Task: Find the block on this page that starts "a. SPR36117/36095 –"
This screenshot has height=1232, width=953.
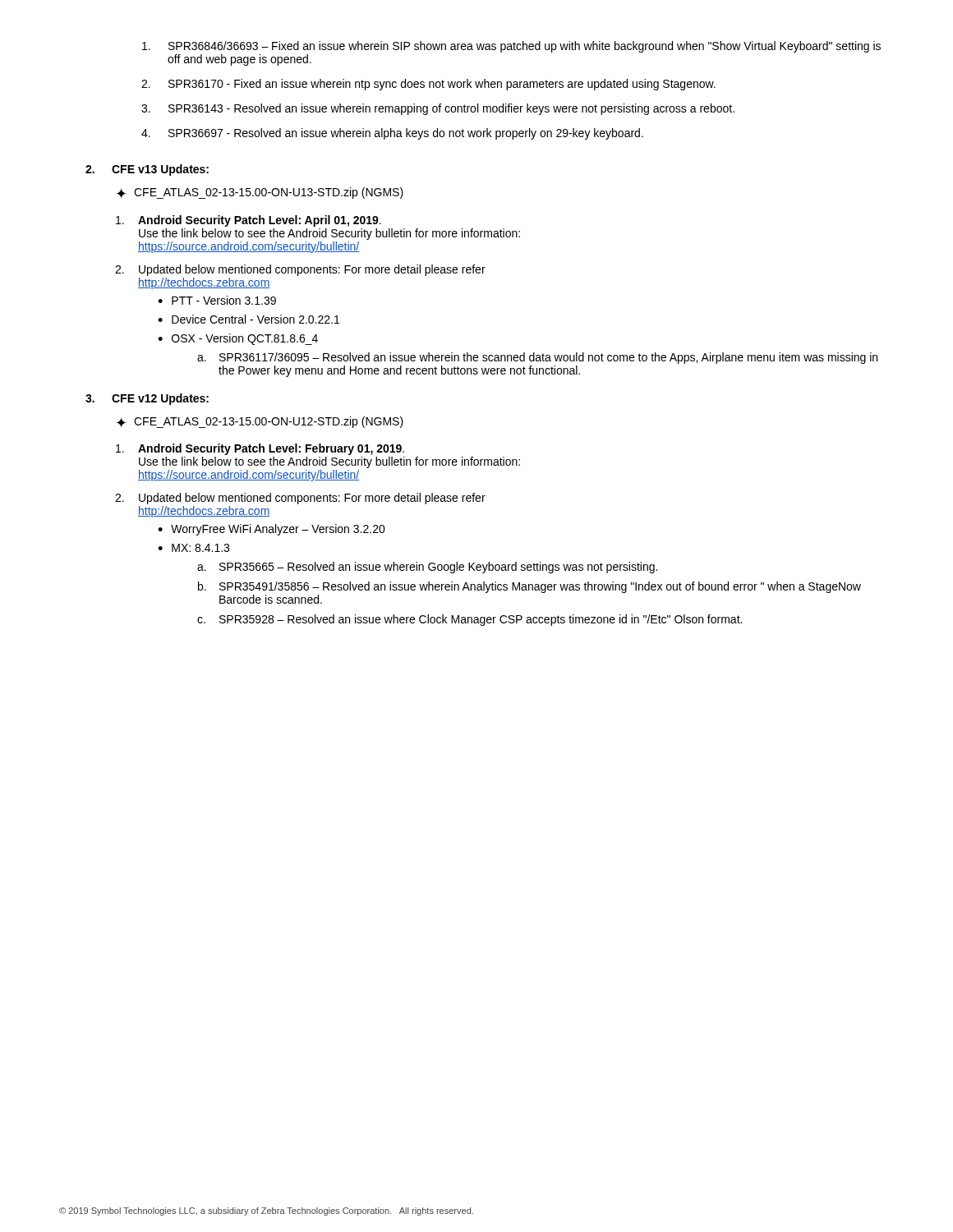Action: coord(545,364)
